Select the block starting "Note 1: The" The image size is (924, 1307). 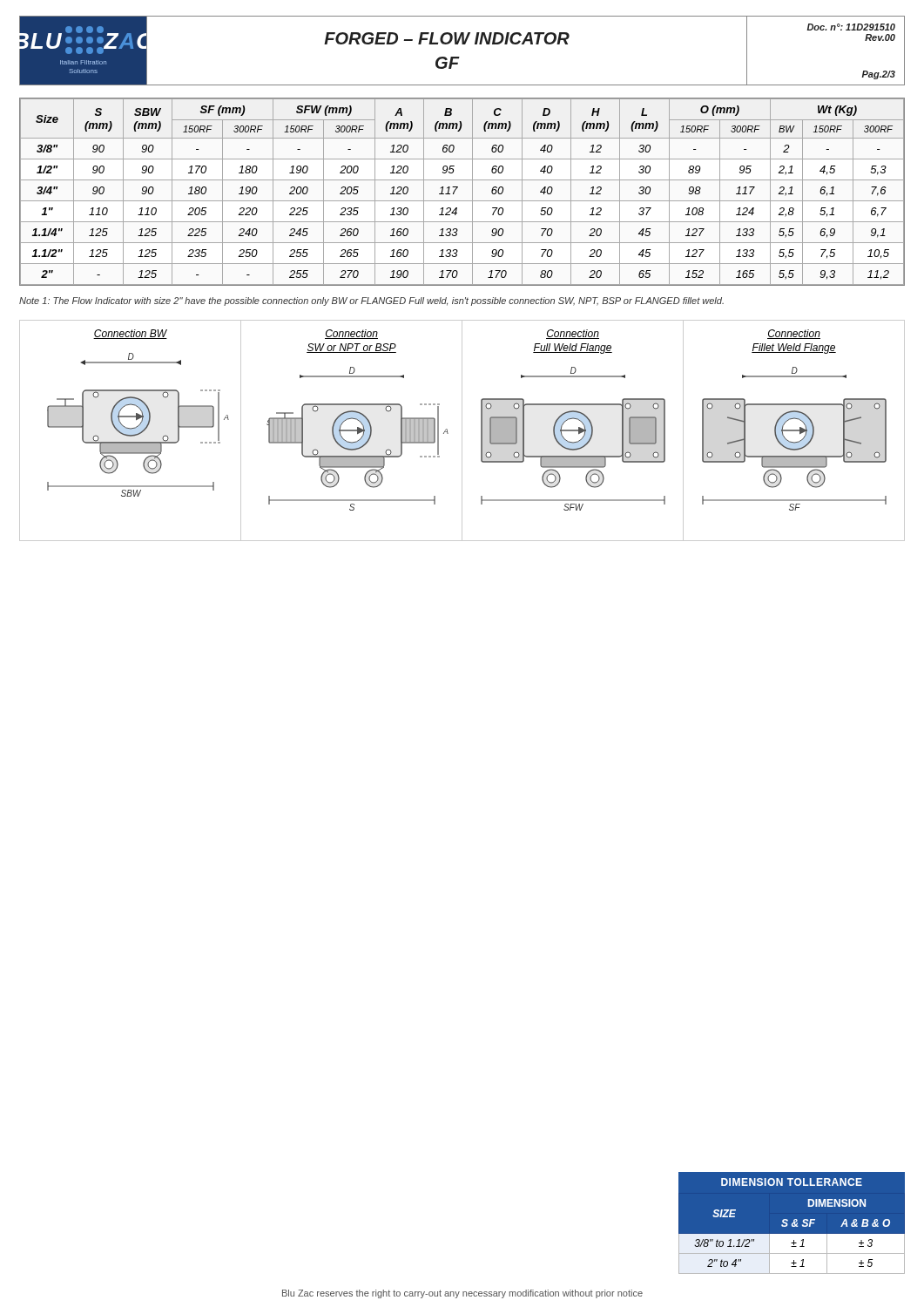pos(372,301)
